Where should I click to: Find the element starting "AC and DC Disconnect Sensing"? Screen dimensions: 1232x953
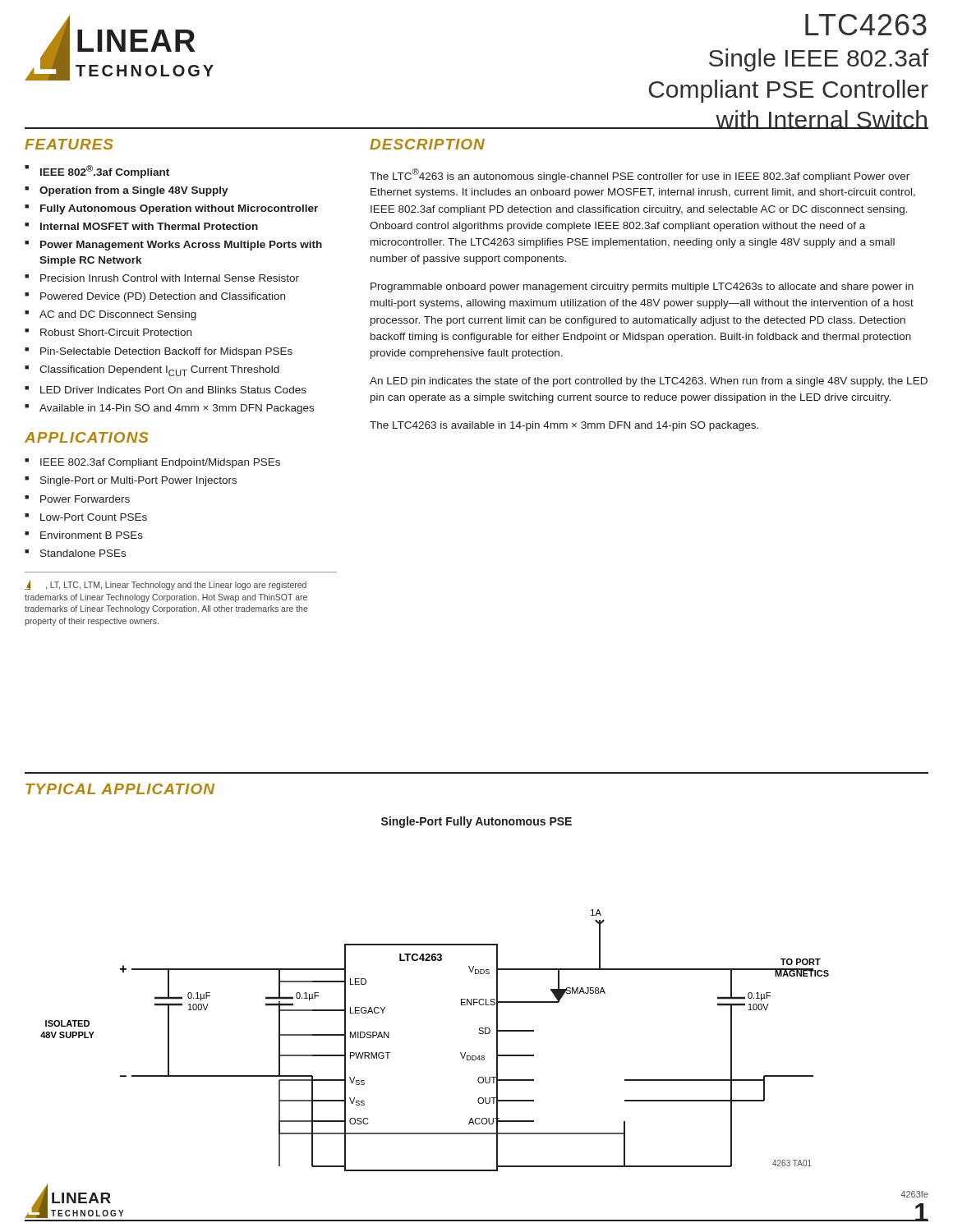118,314
